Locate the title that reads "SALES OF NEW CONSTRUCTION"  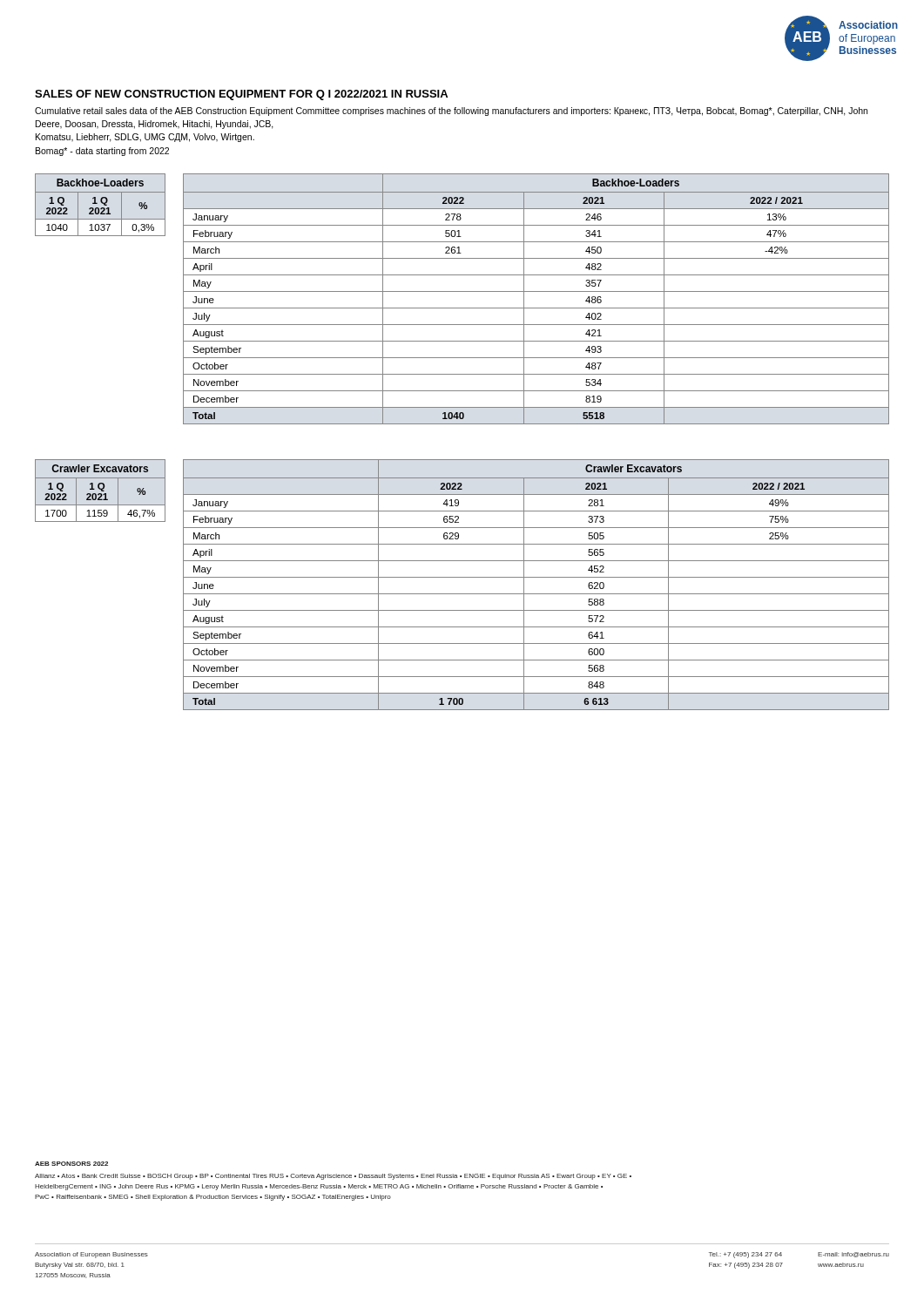point(241,94)
